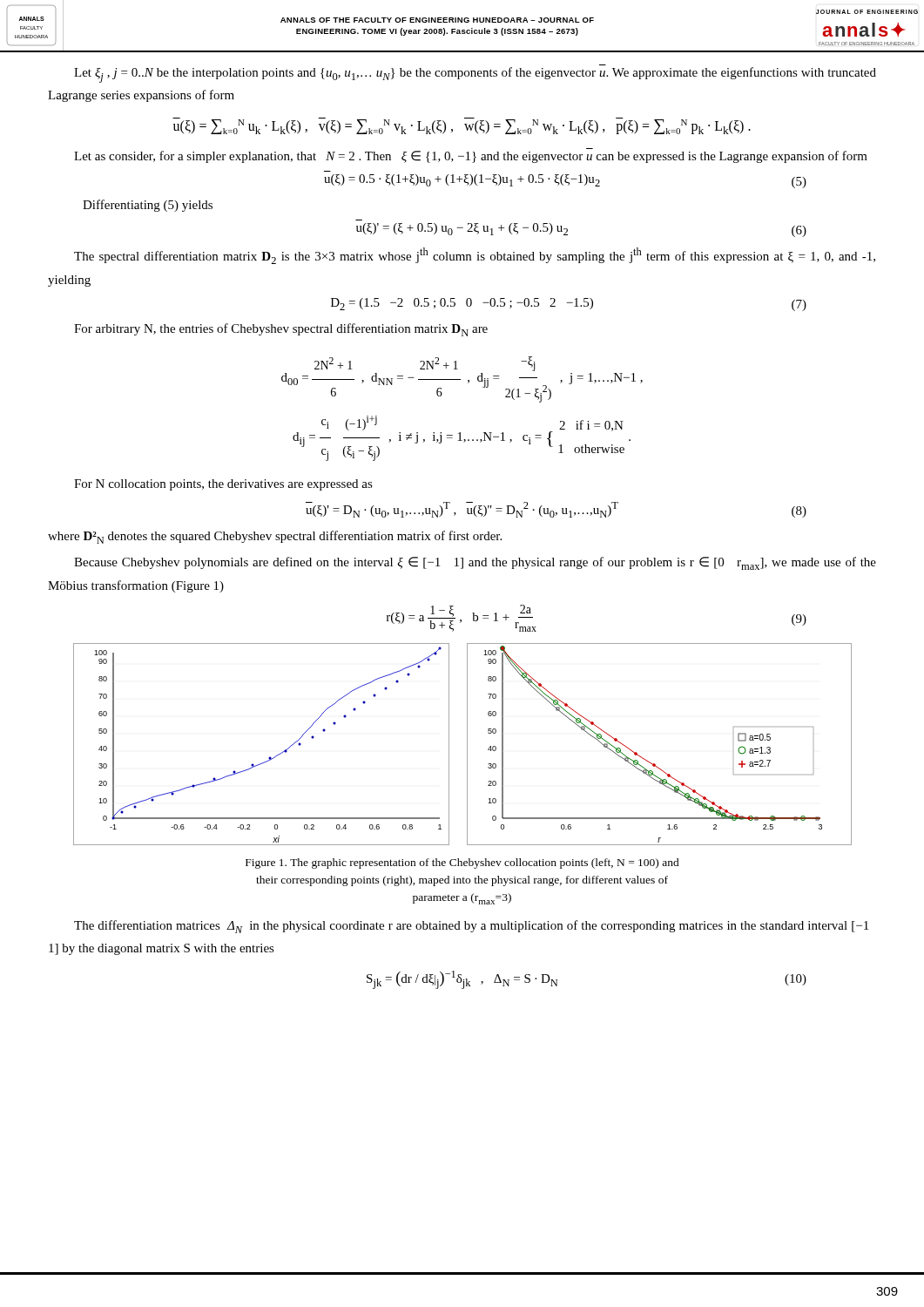Click on the text starting "where D²N denotes the squared Chebyshev spectral"
Viewport: 924px width, 1307px height.
point(275,538)
